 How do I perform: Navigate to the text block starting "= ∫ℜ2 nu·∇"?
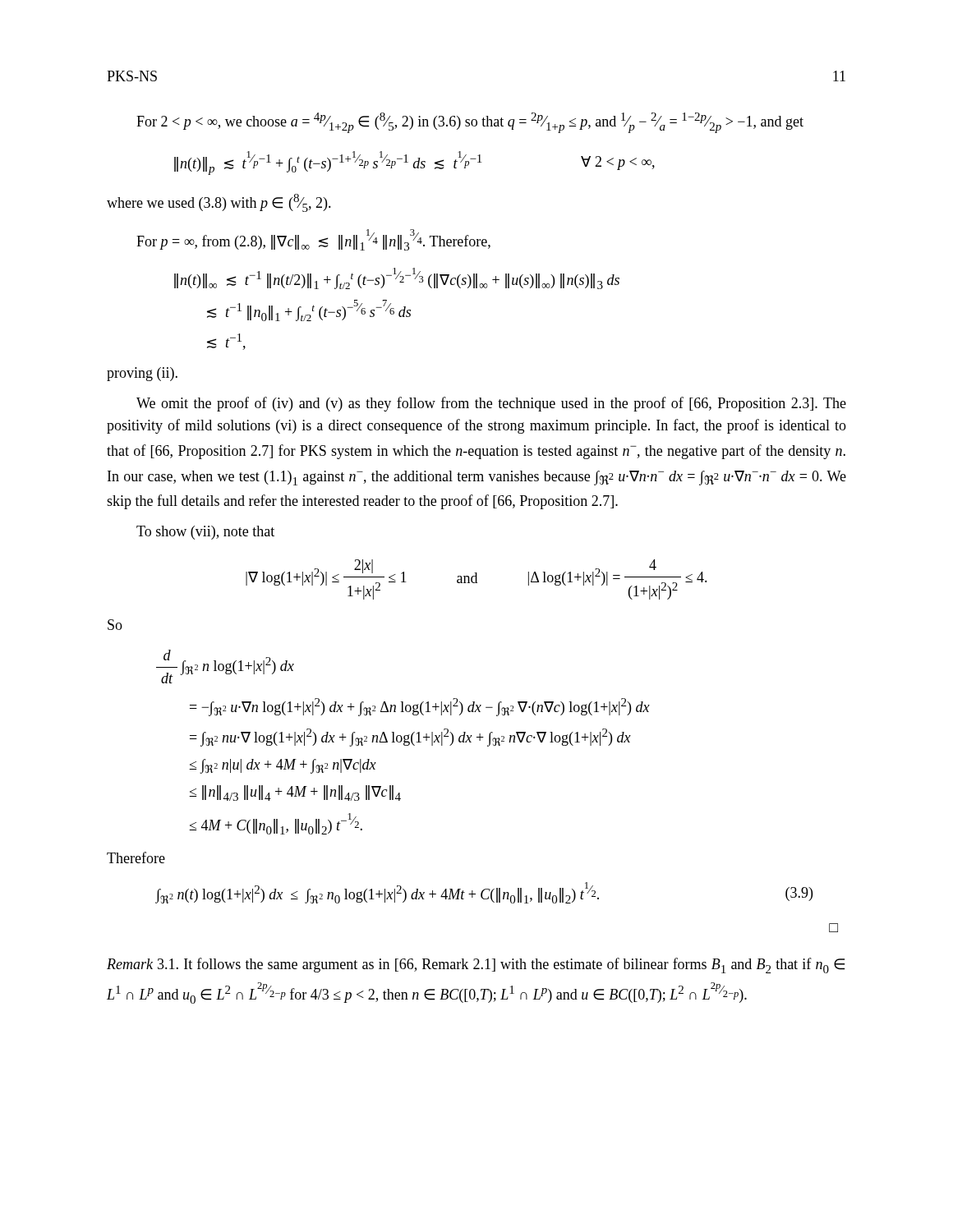[410, 737]
